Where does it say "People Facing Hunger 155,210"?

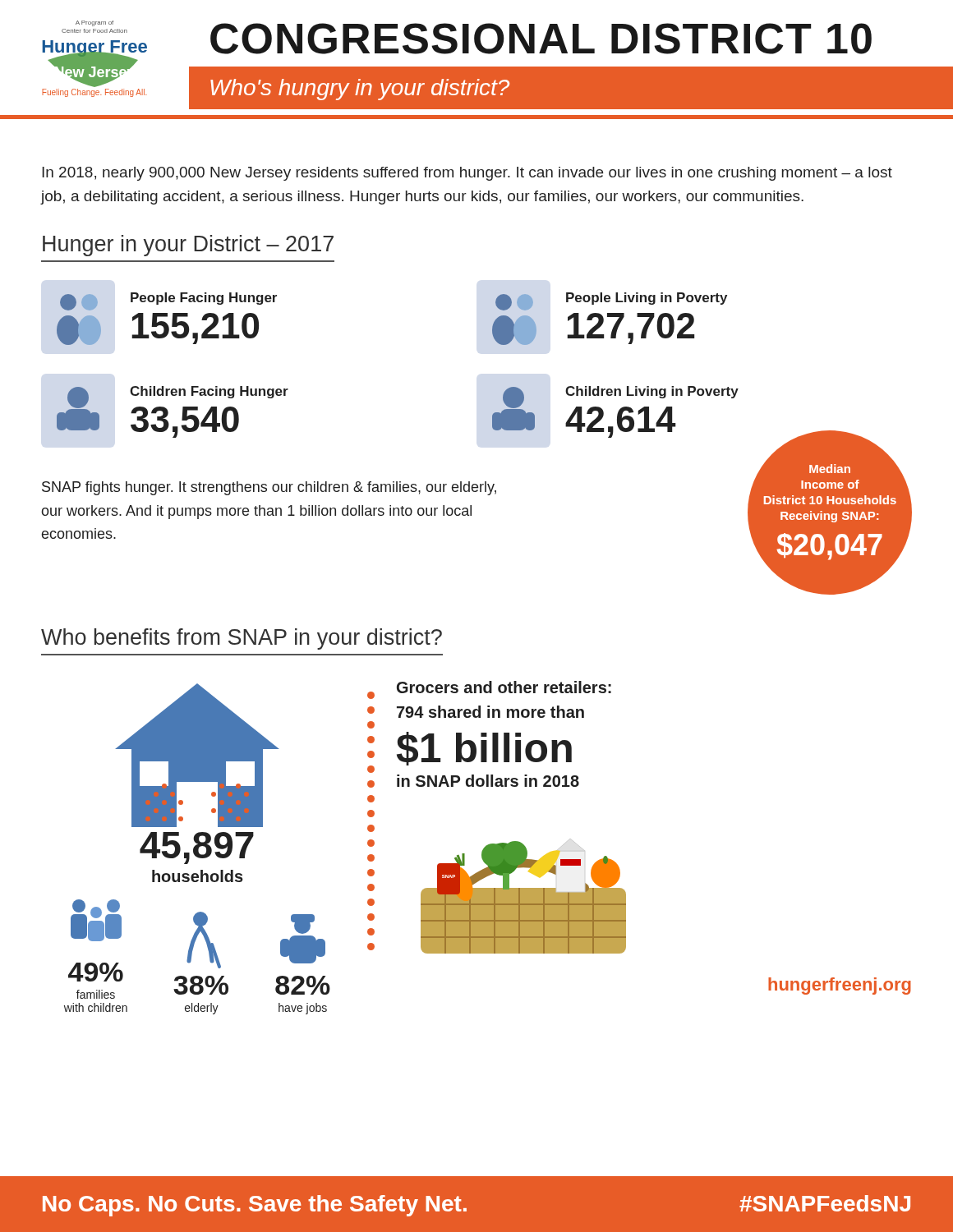[x=159, y=317]
